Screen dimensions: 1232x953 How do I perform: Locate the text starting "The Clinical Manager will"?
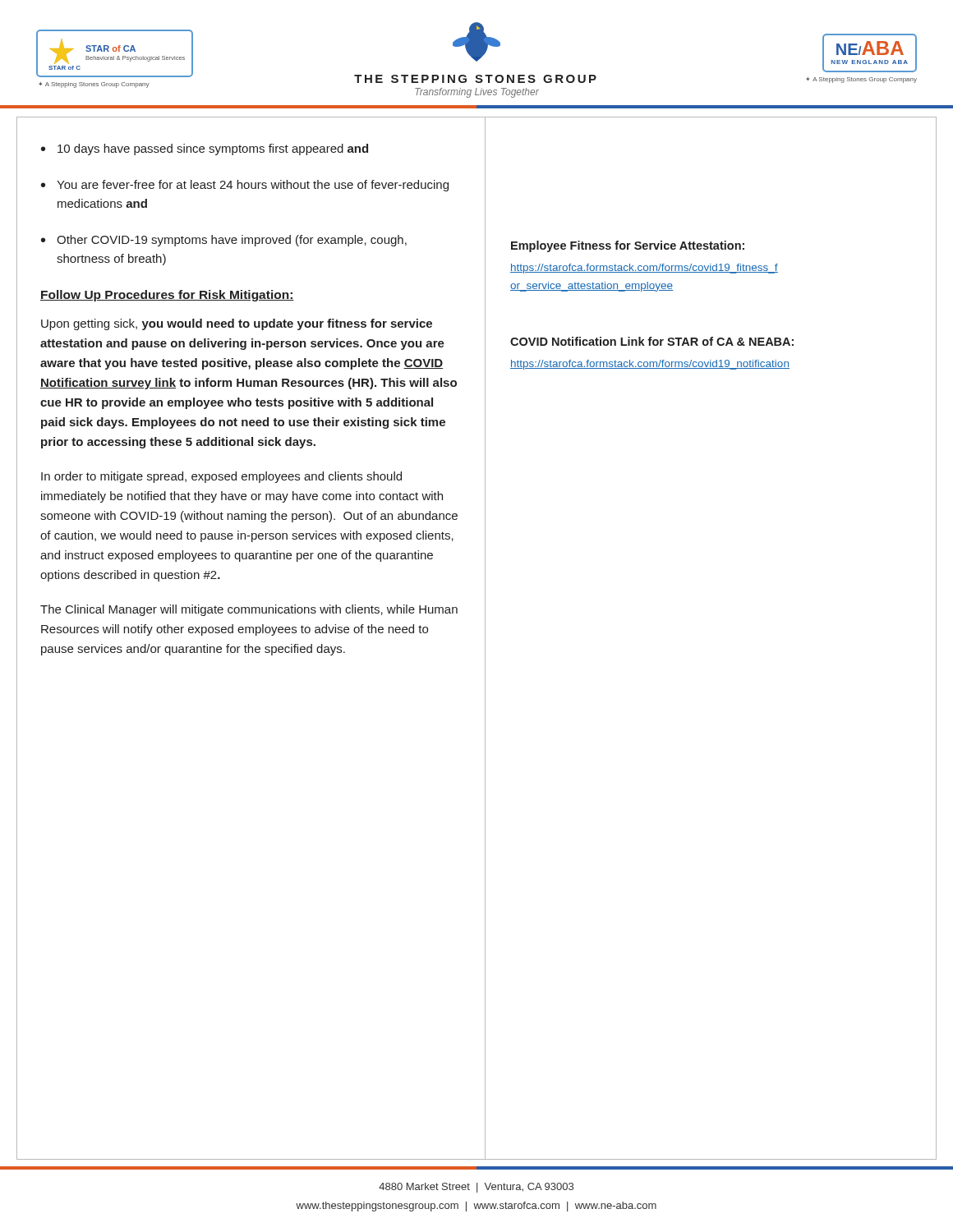tap(249, 629)
